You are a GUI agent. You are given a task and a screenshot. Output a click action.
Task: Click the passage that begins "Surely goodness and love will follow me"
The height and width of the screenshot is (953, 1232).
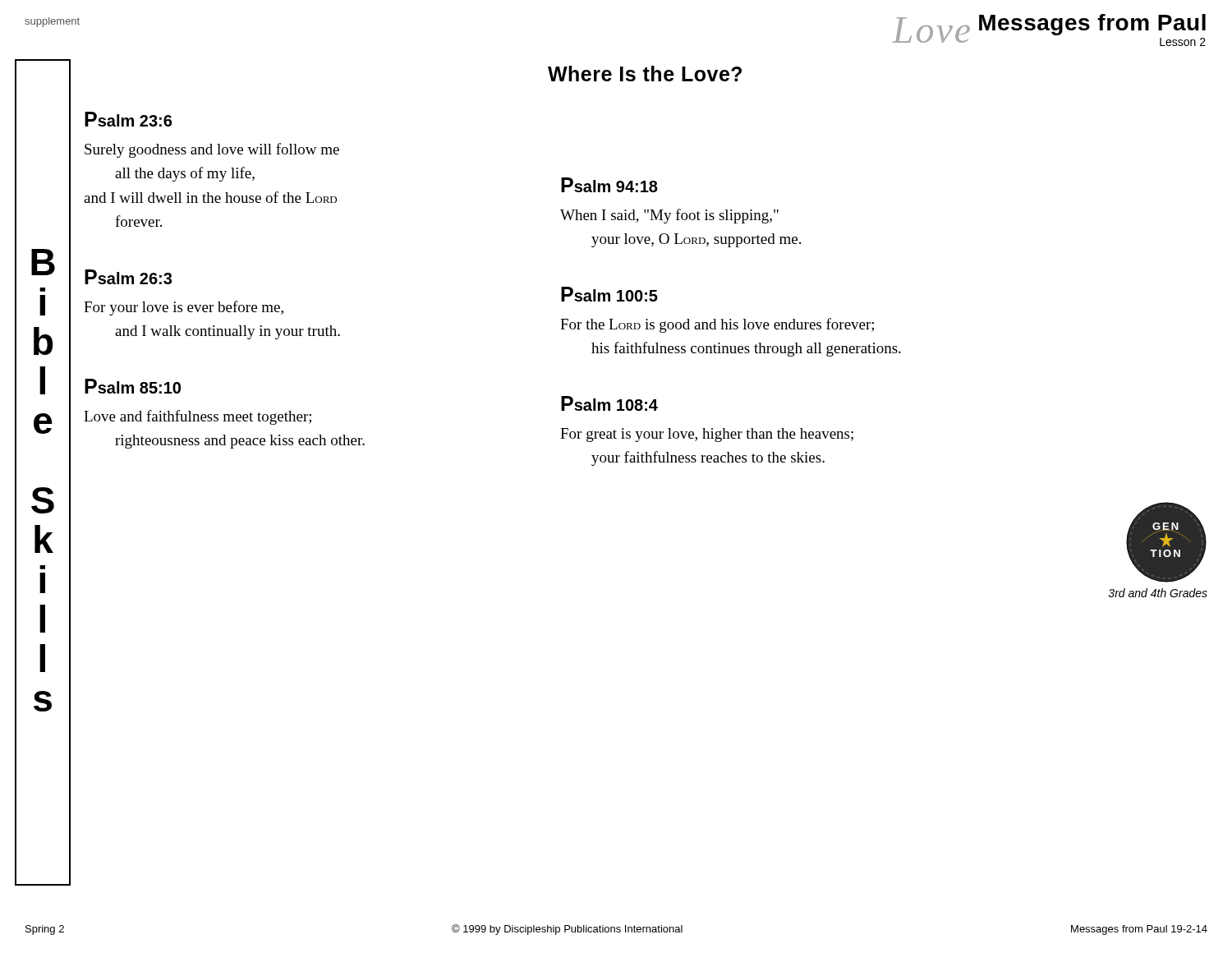pyautogui.click(x=212, y=185)
